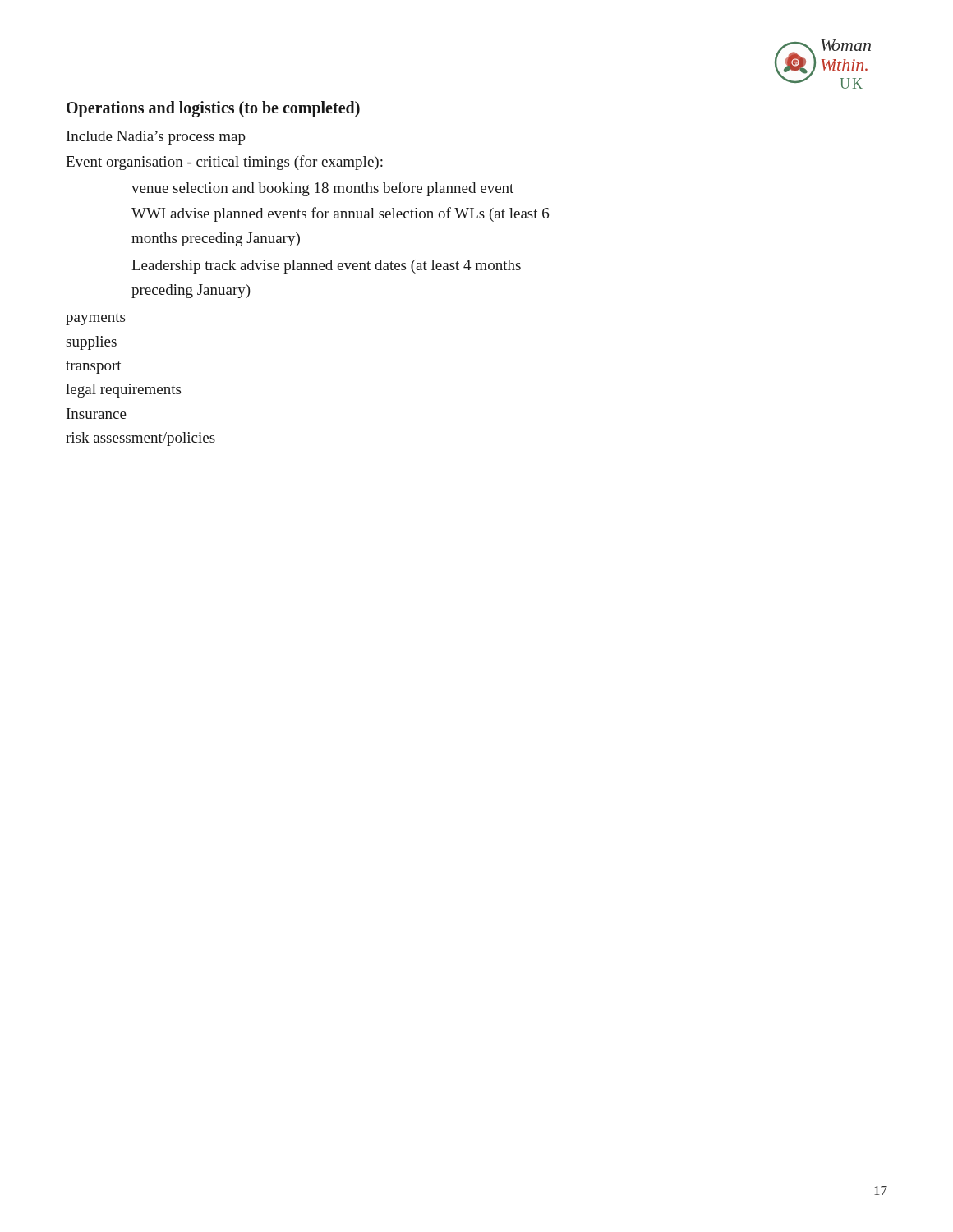
Task: Find the block starting "Event organisation - critical timings (for example):"
Action: [x=225, y=162]
